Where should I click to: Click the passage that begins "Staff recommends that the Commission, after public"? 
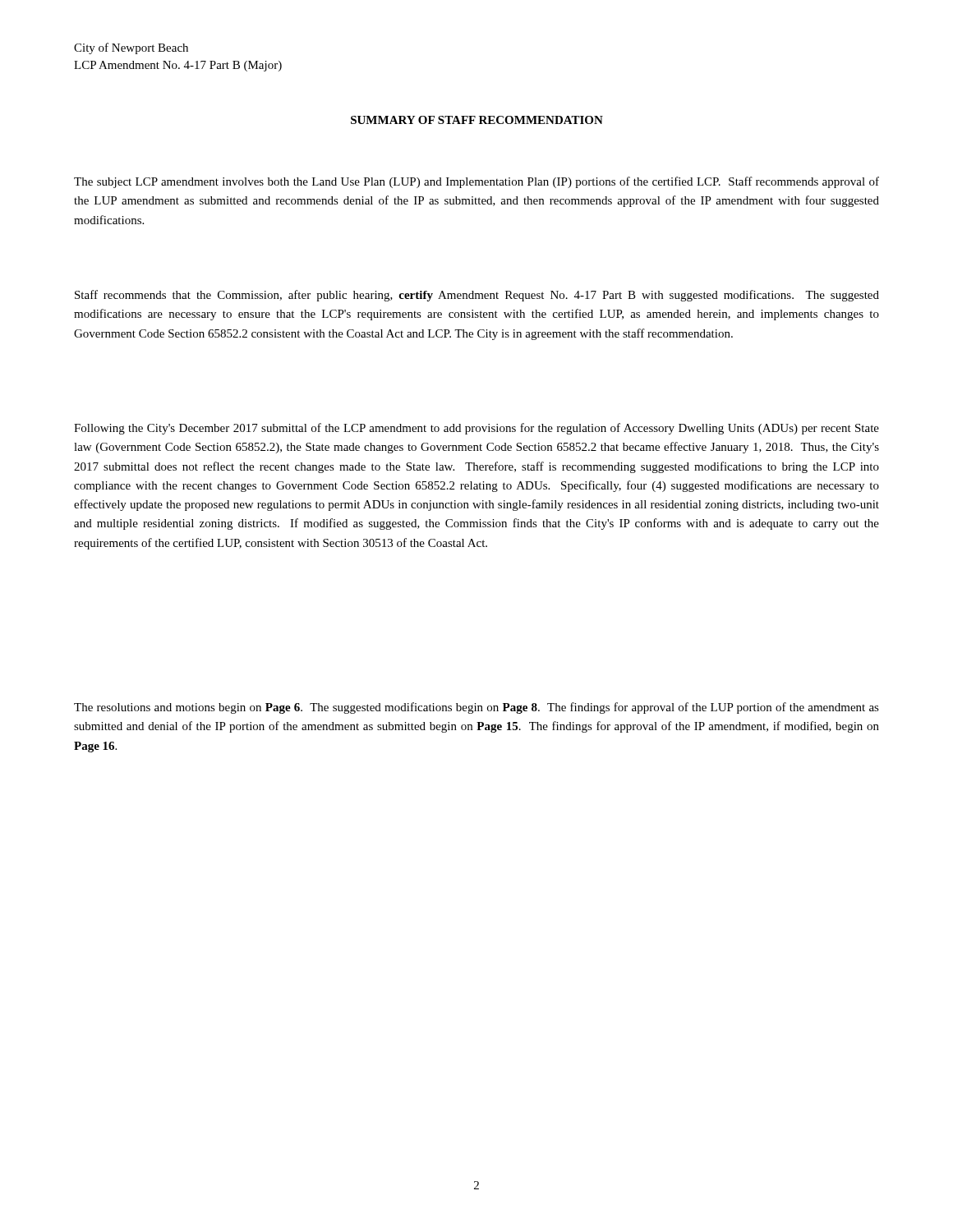coord(476,314)
